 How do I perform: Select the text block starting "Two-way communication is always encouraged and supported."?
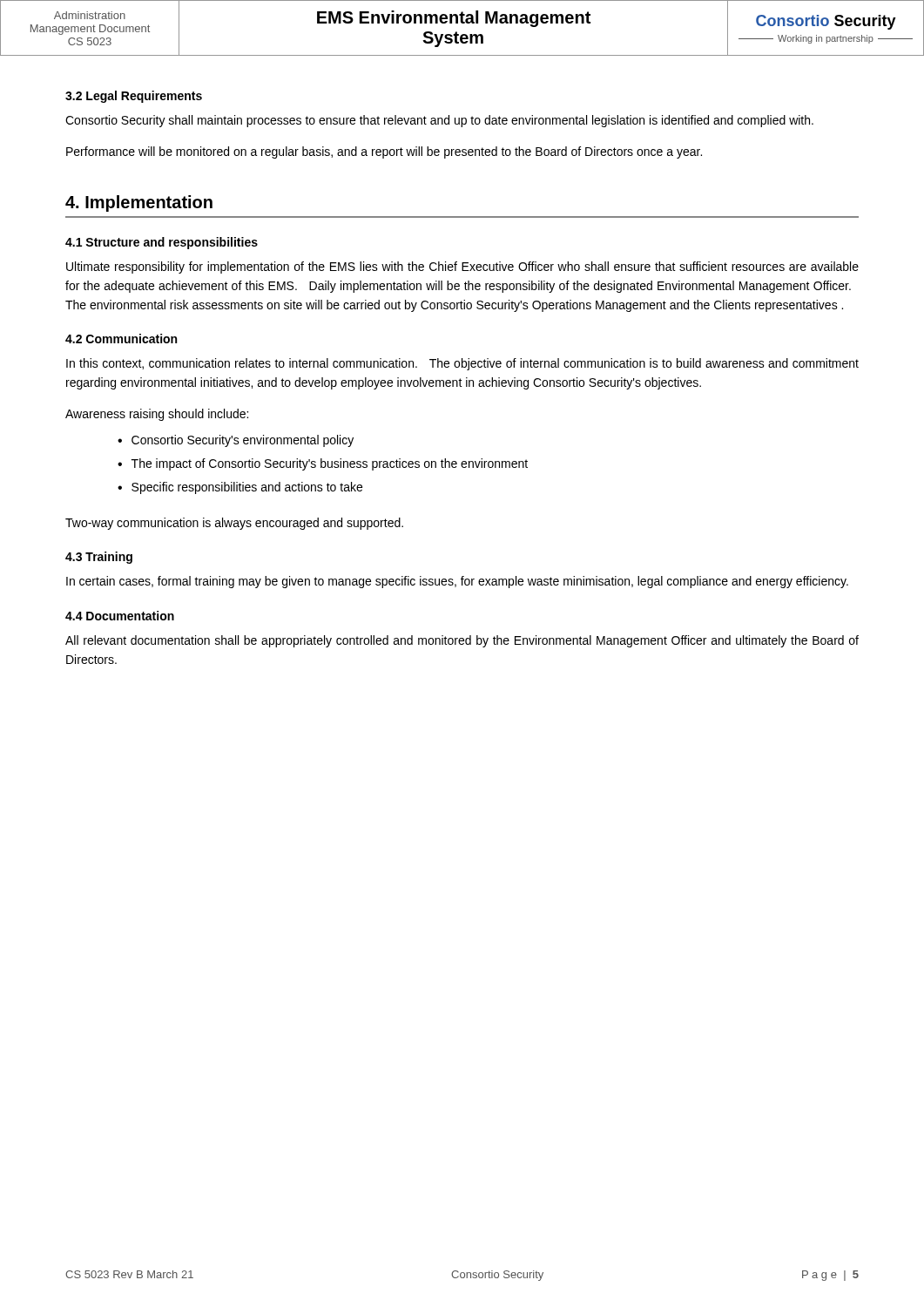[x=235, y=522]
